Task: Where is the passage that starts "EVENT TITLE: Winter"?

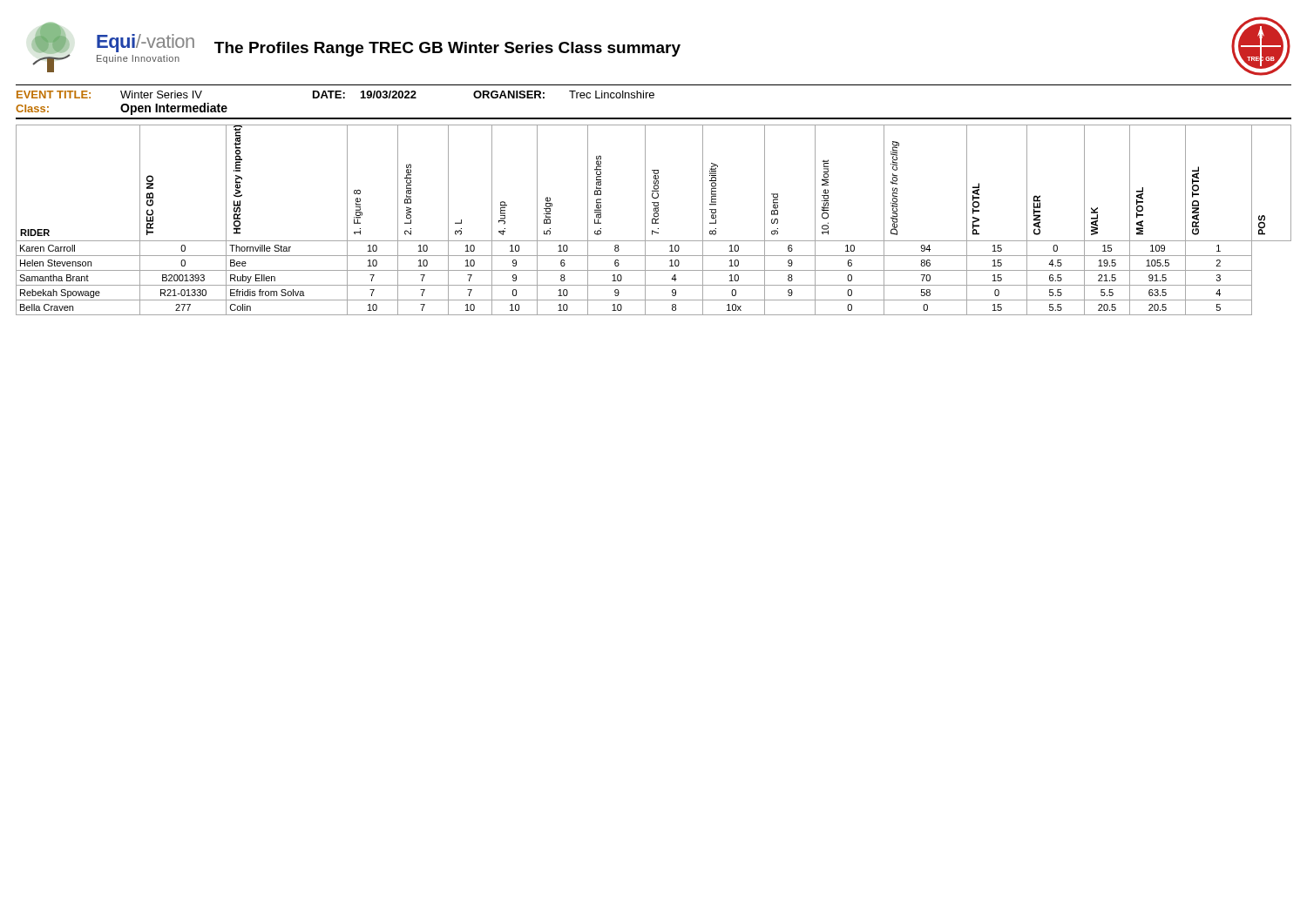Action: click(379, 94)
